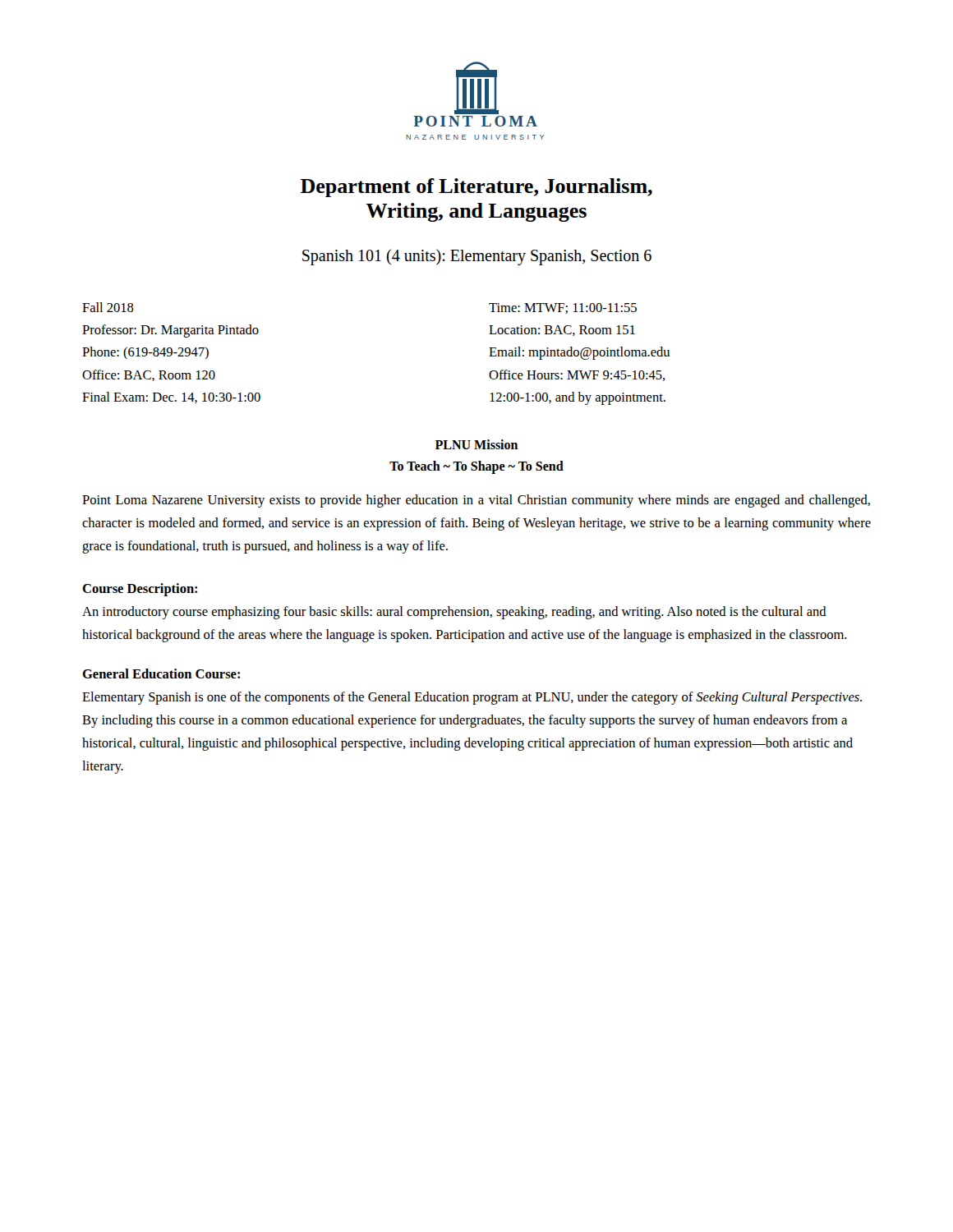The image size is (953, 1232).
Task: Select the logo
Action: [476, 100]
